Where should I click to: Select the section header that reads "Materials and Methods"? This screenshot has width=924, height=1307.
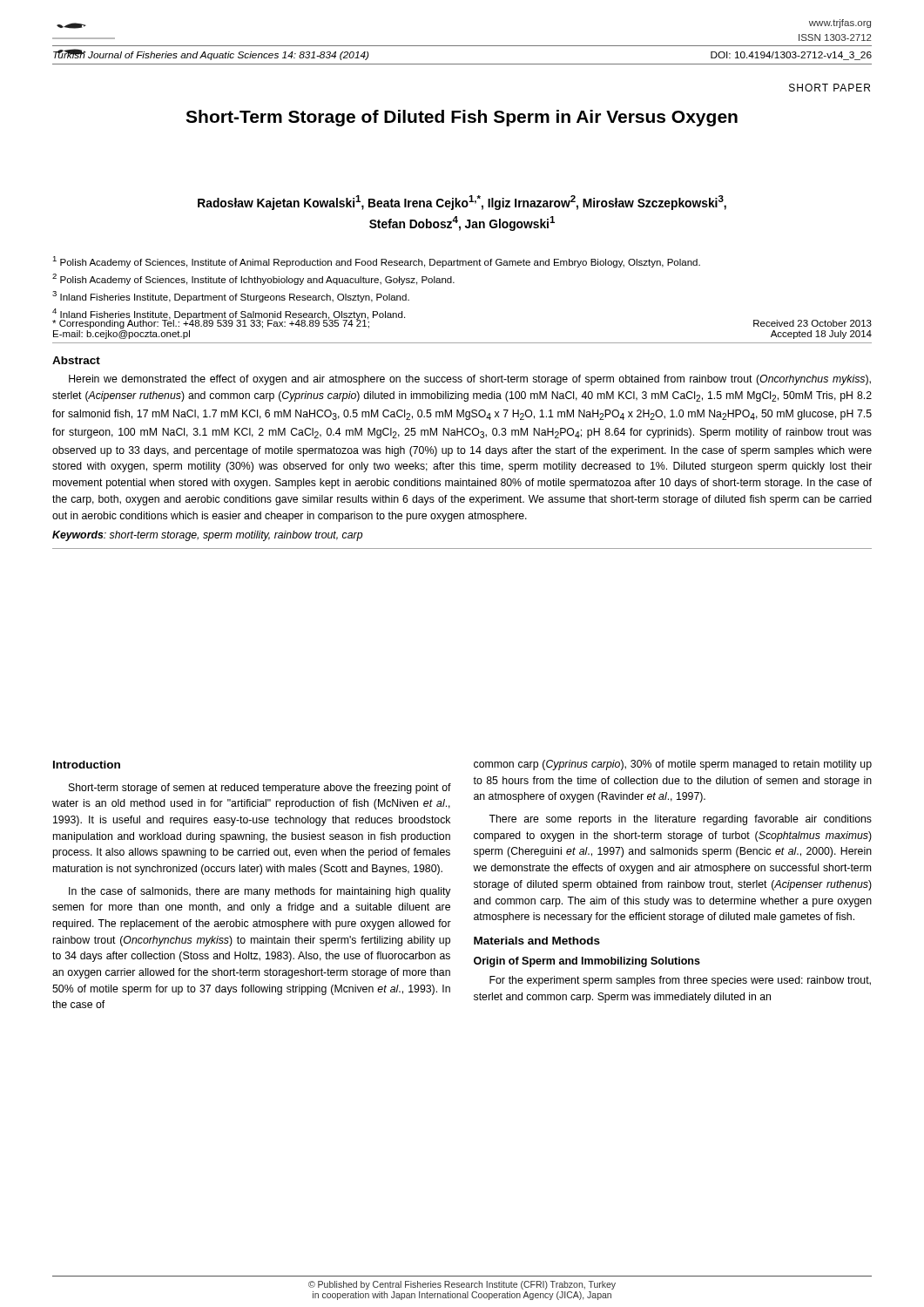537,941
